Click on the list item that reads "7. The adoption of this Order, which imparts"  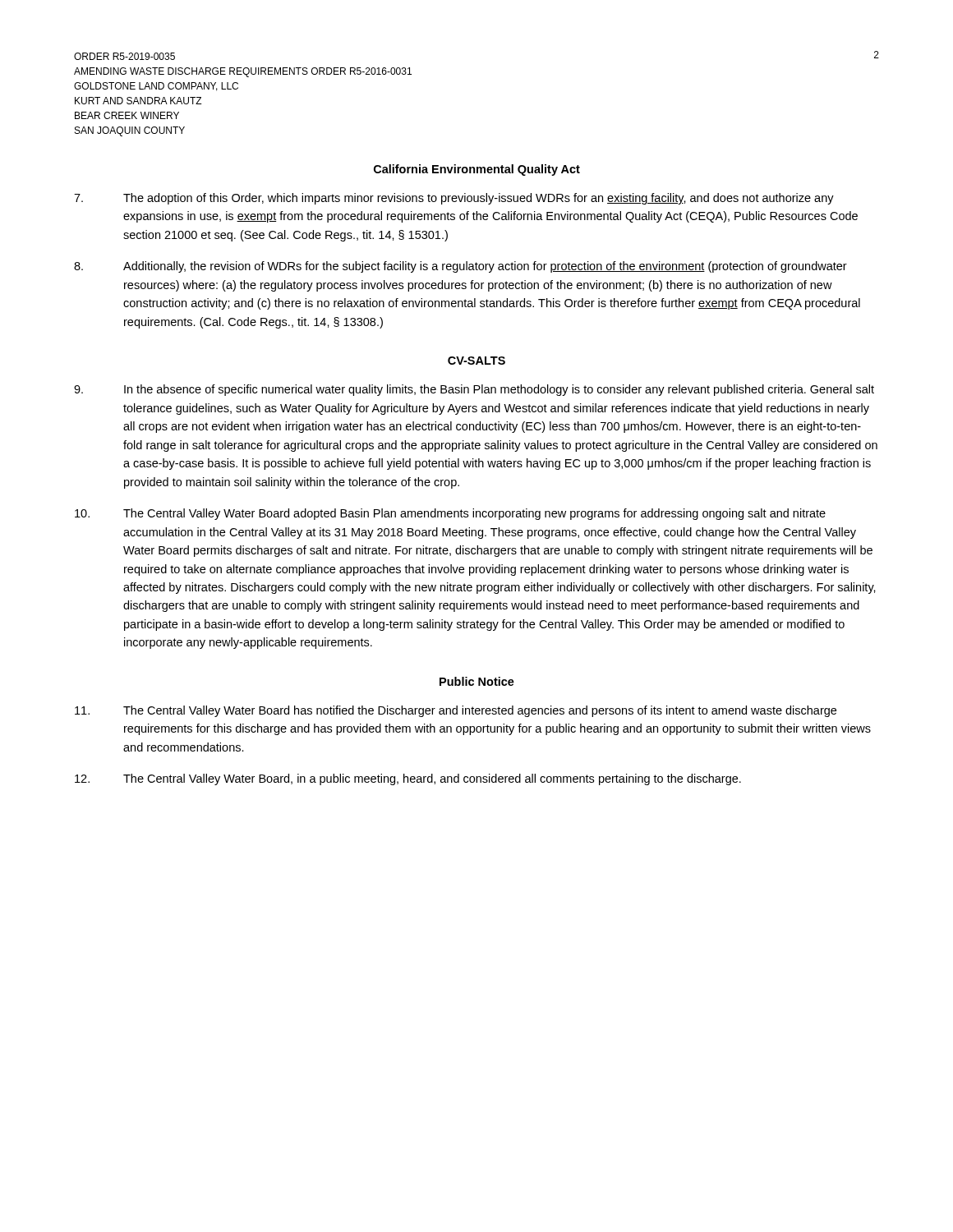pos(476,217)
